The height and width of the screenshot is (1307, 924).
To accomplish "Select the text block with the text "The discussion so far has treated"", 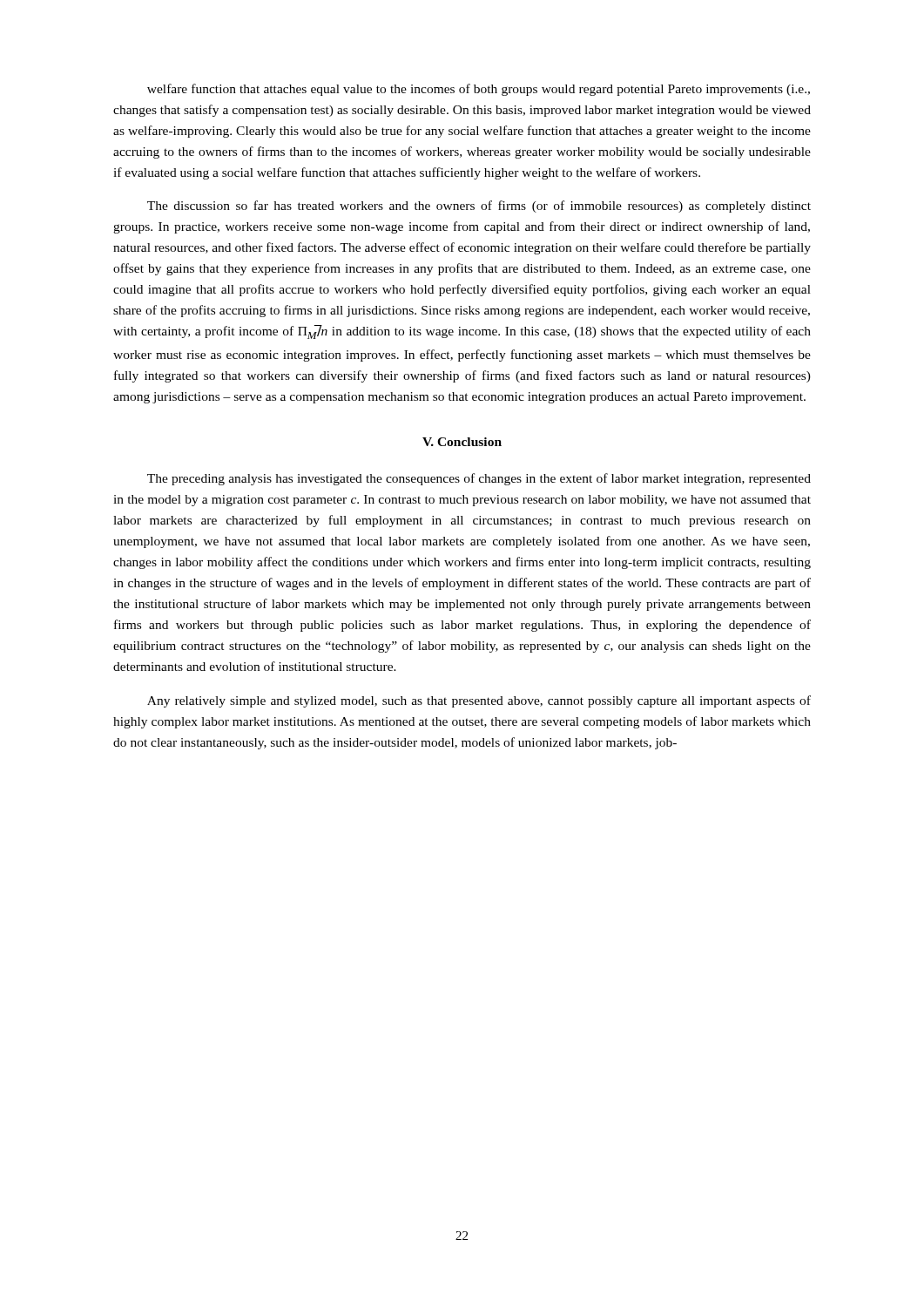I will click(462, 301).
